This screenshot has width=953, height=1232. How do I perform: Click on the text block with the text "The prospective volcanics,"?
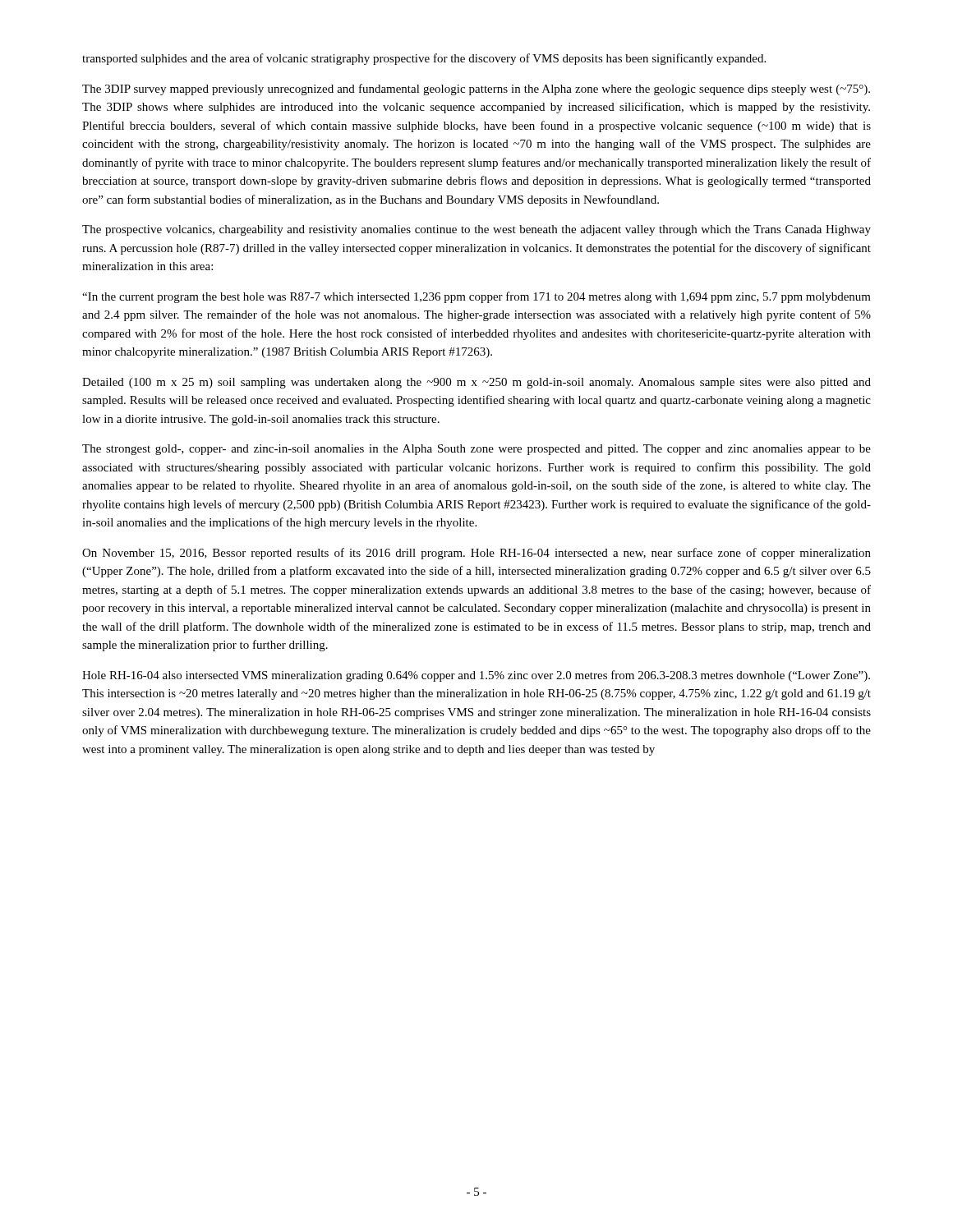(476, 248)
